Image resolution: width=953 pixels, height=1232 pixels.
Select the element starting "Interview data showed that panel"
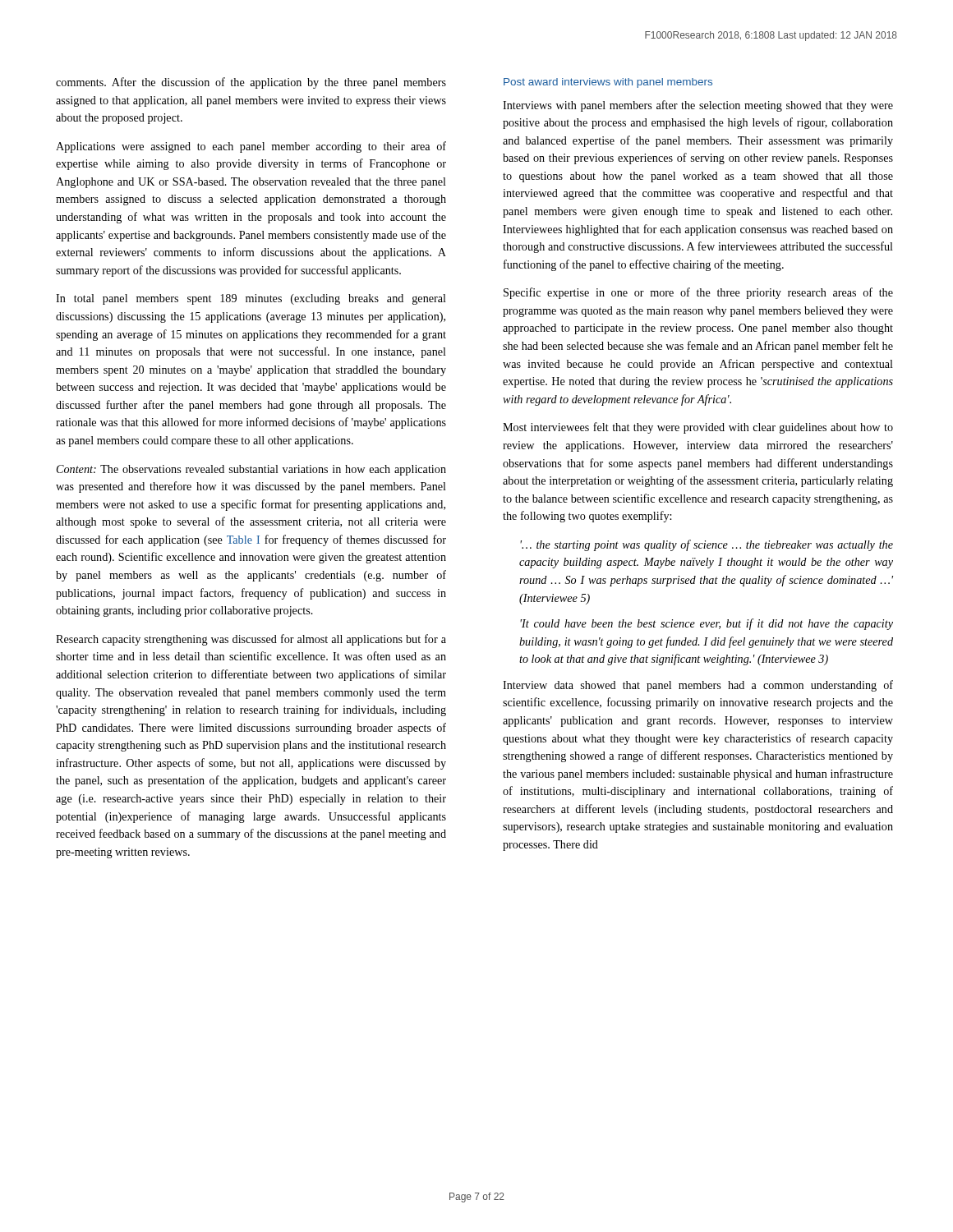pyautogui.click(x=698, y=765)
